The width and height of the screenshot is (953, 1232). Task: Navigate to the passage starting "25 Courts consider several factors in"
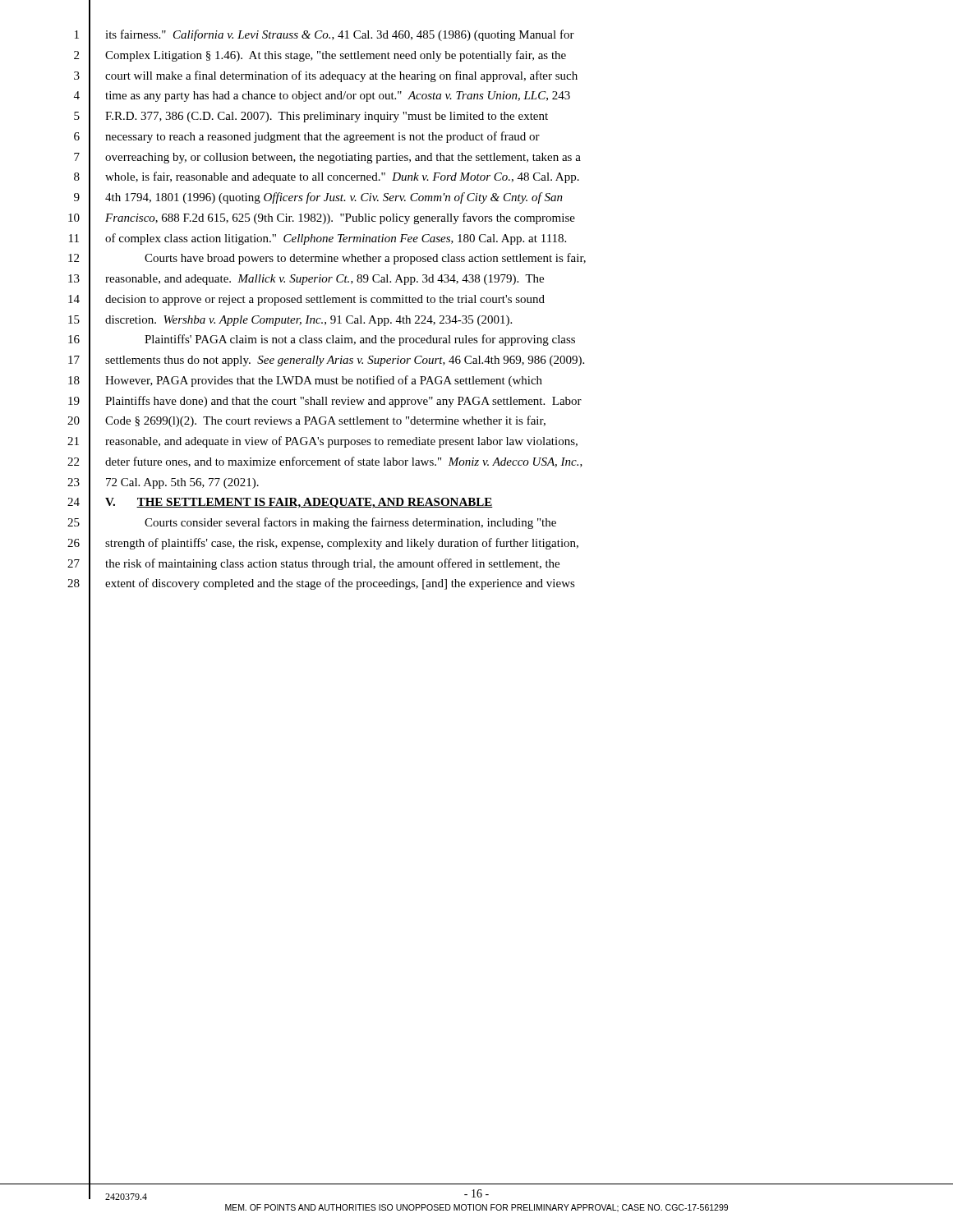tap(496, 523)
